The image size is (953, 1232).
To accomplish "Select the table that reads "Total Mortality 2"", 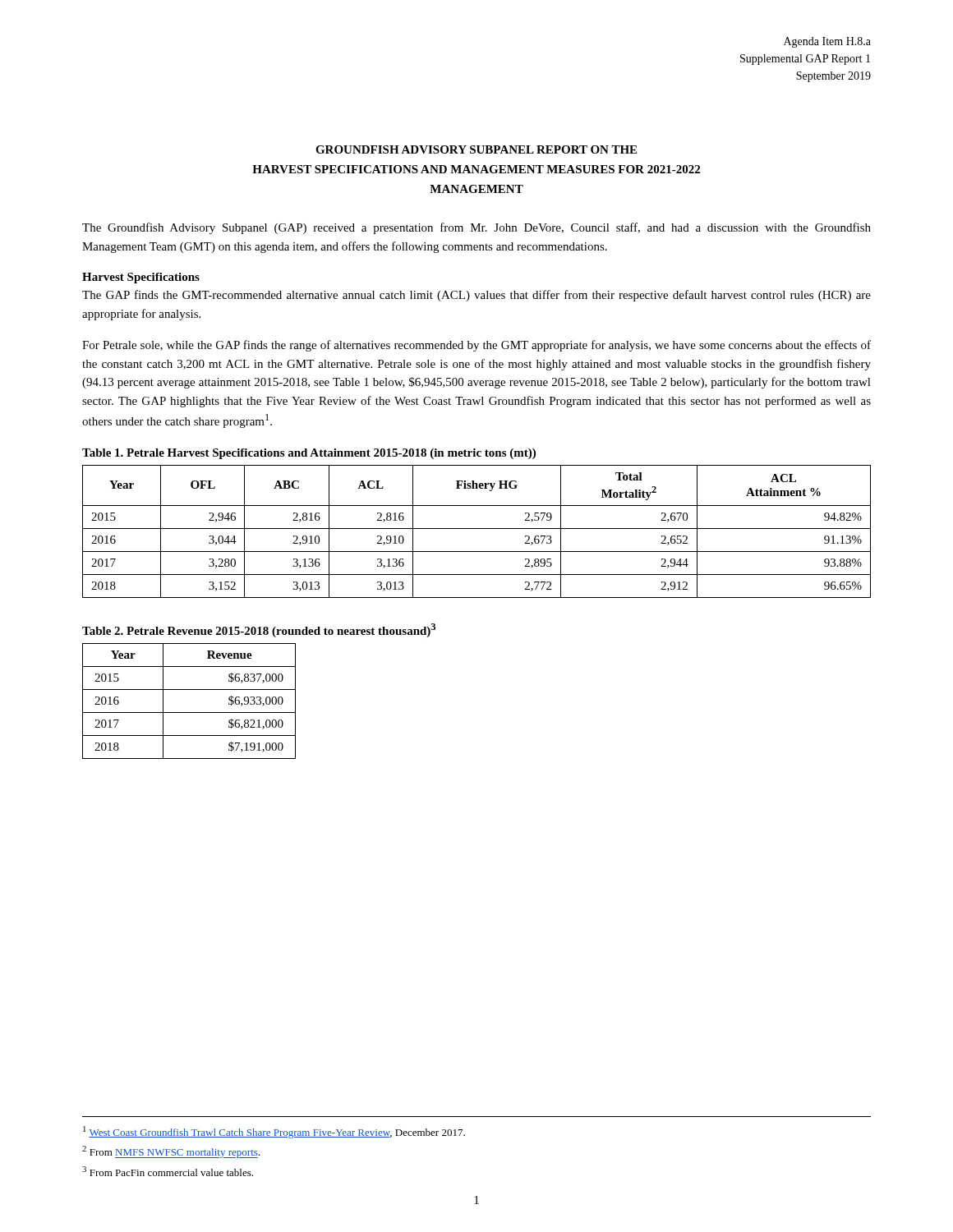I will [476, 531].
